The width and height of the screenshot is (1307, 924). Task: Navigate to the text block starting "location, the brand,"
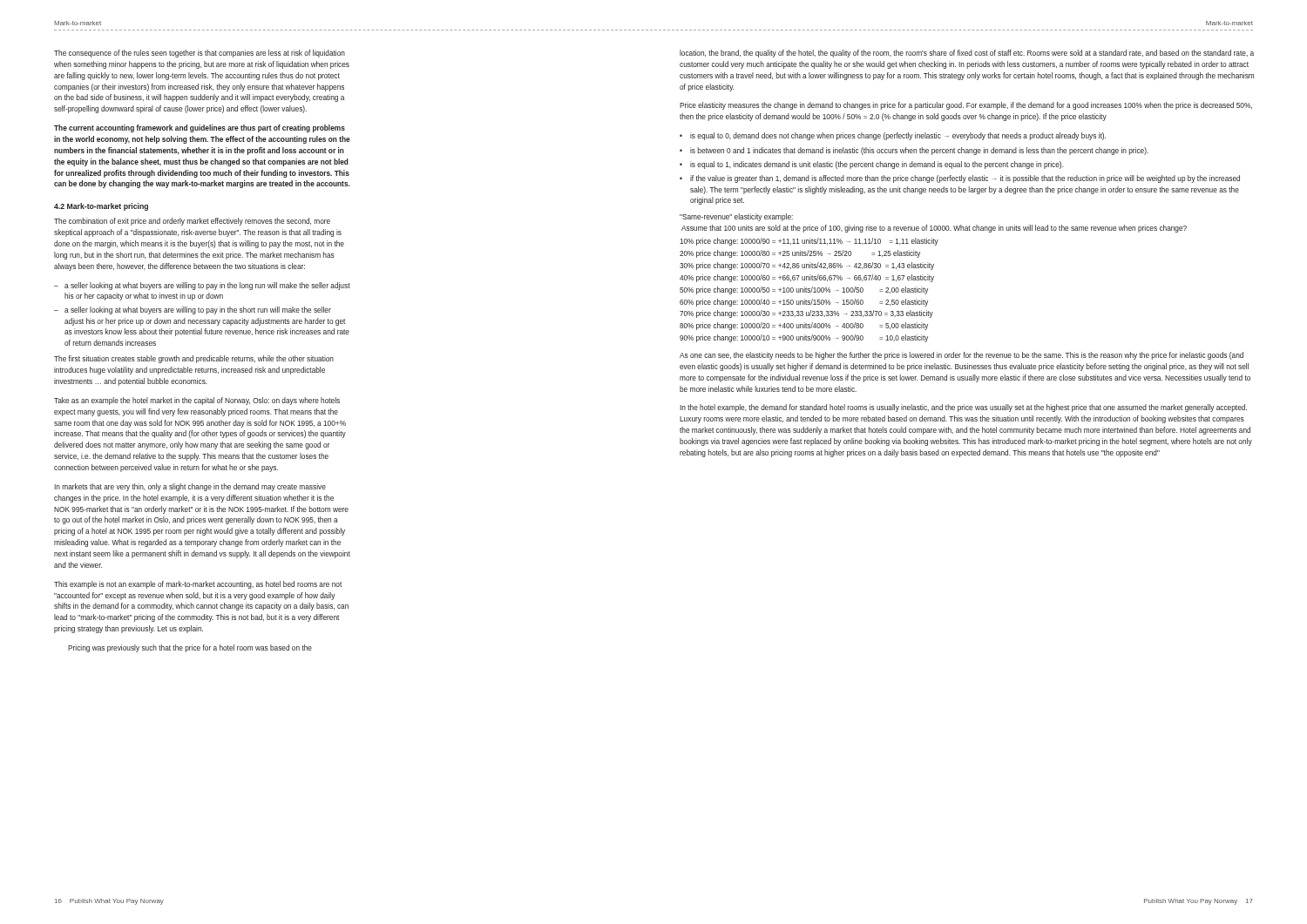click(x=967, y=70)
